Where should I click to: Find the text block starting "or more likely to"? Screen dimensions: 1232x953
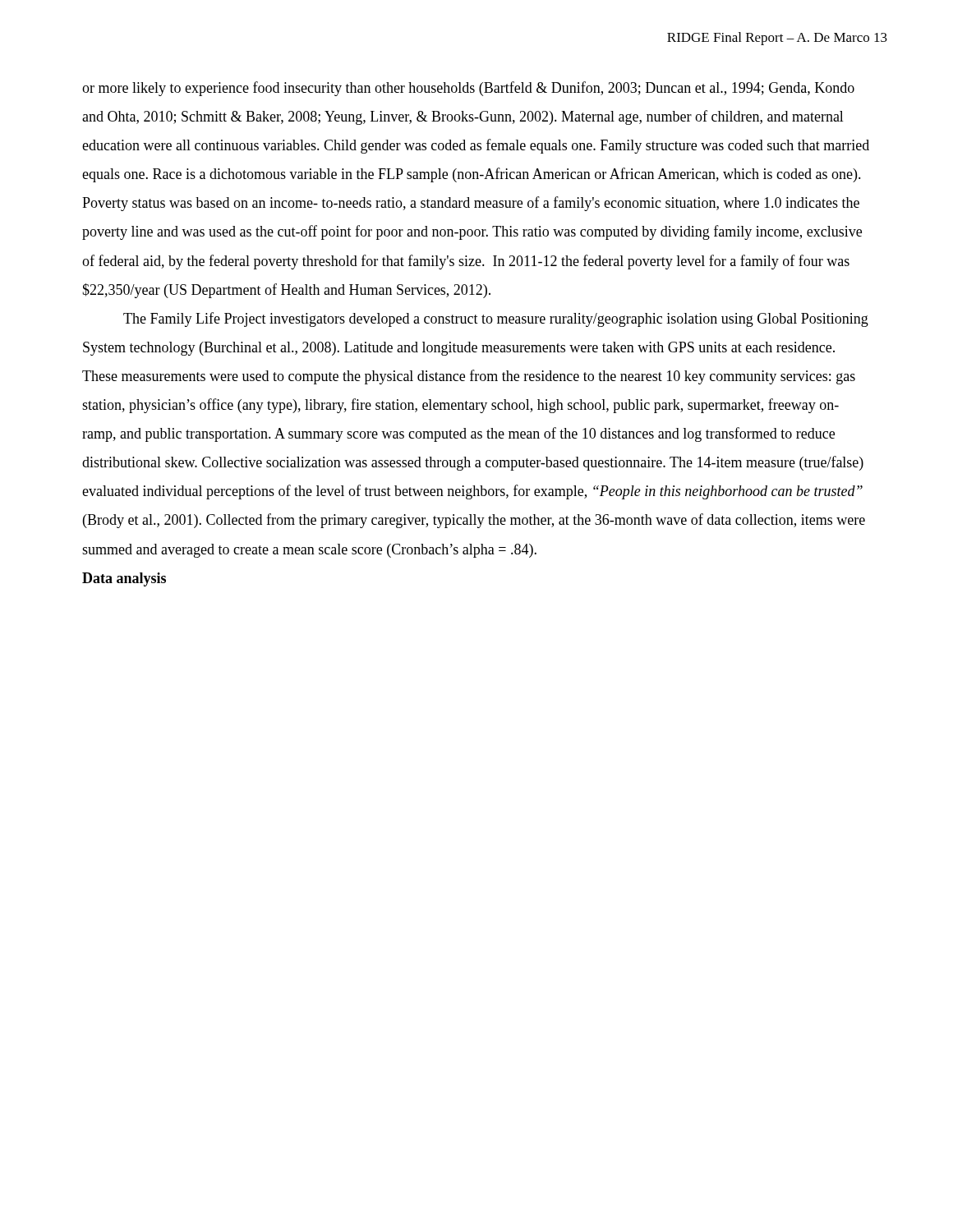click(x=476, y=333)
